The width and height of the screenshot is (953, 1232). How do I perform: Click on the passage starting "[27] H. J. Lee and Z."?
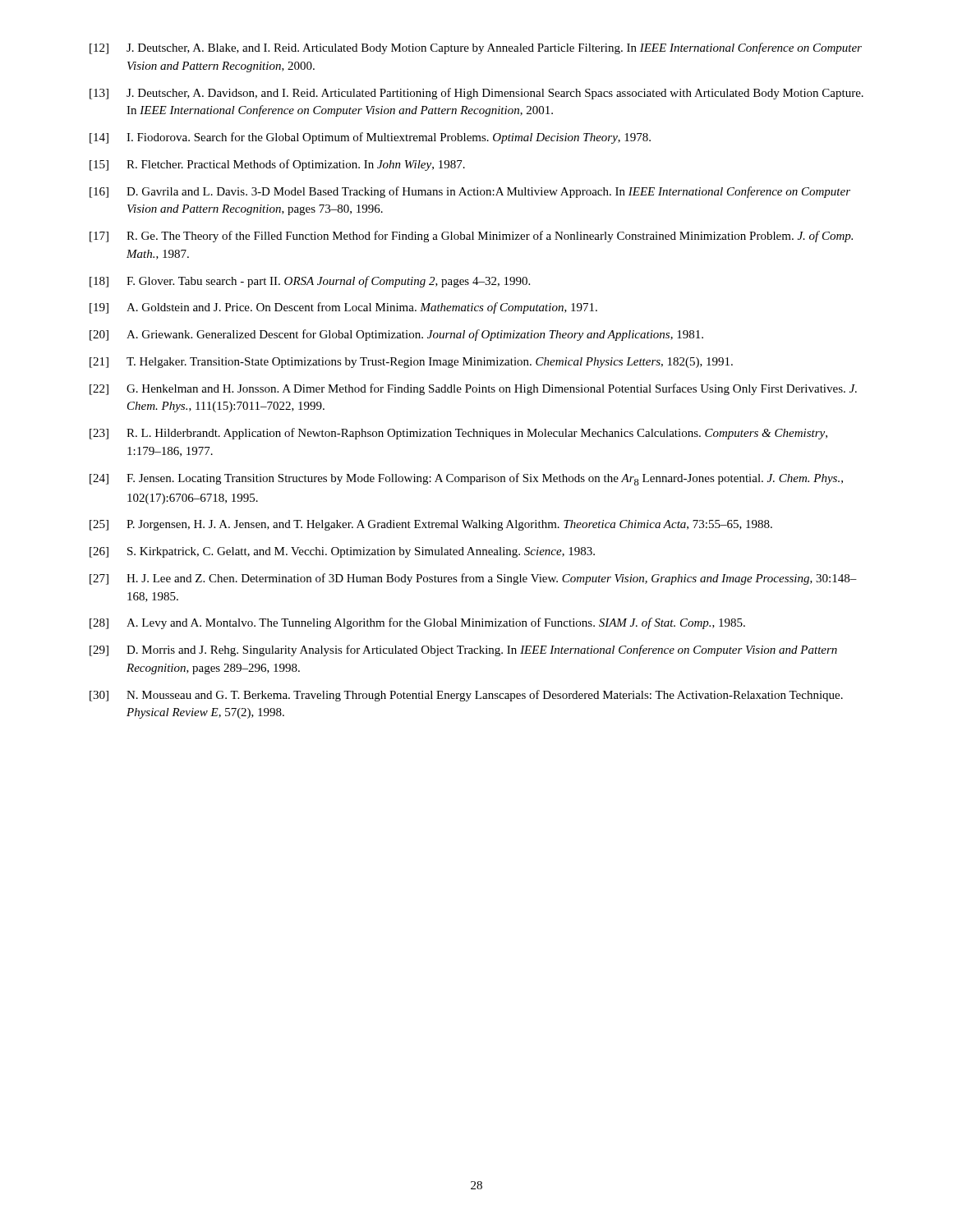click(476, 588)
